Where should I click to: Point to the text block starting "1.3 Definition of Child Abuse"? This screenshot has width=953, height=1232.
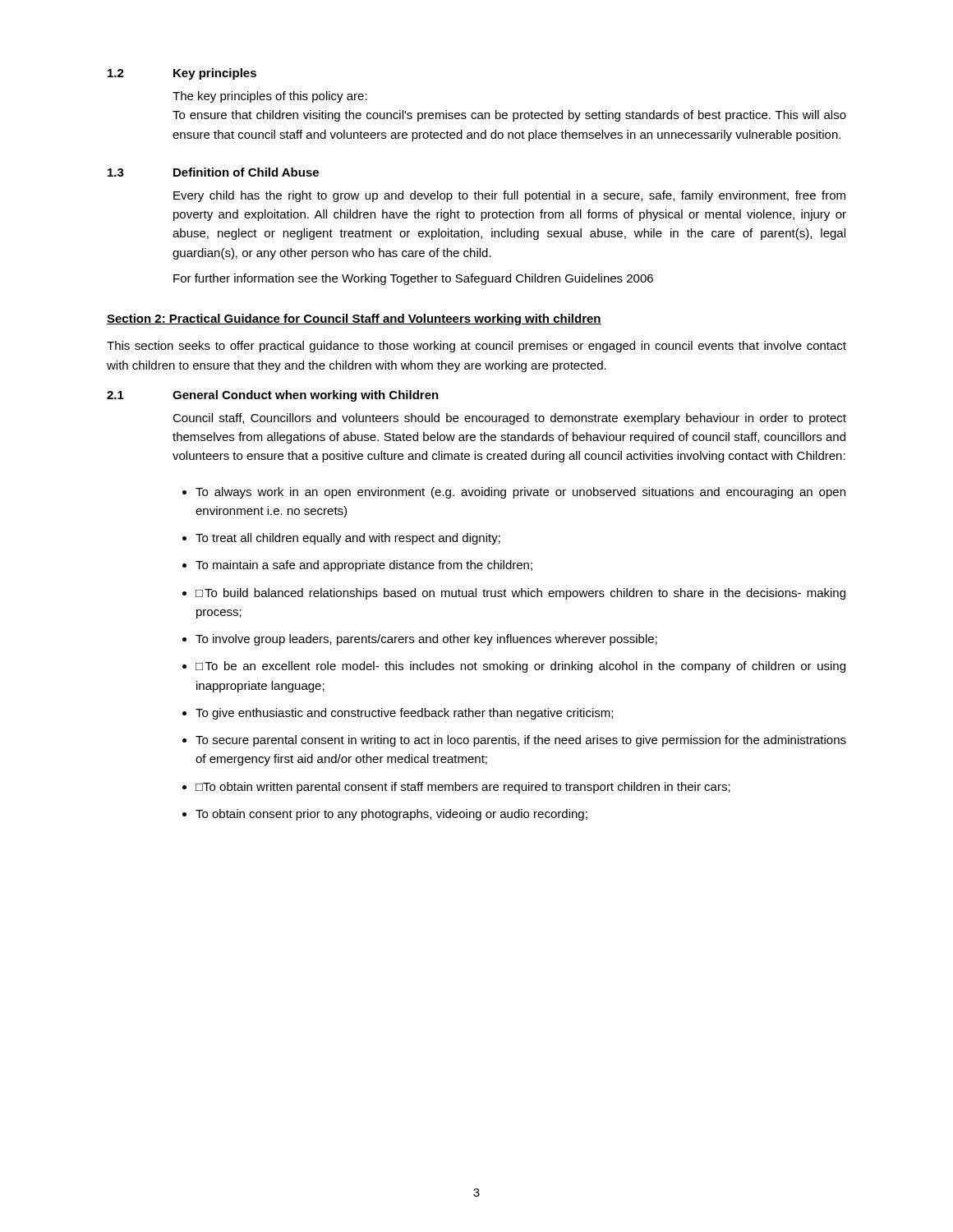pos(213,172)
